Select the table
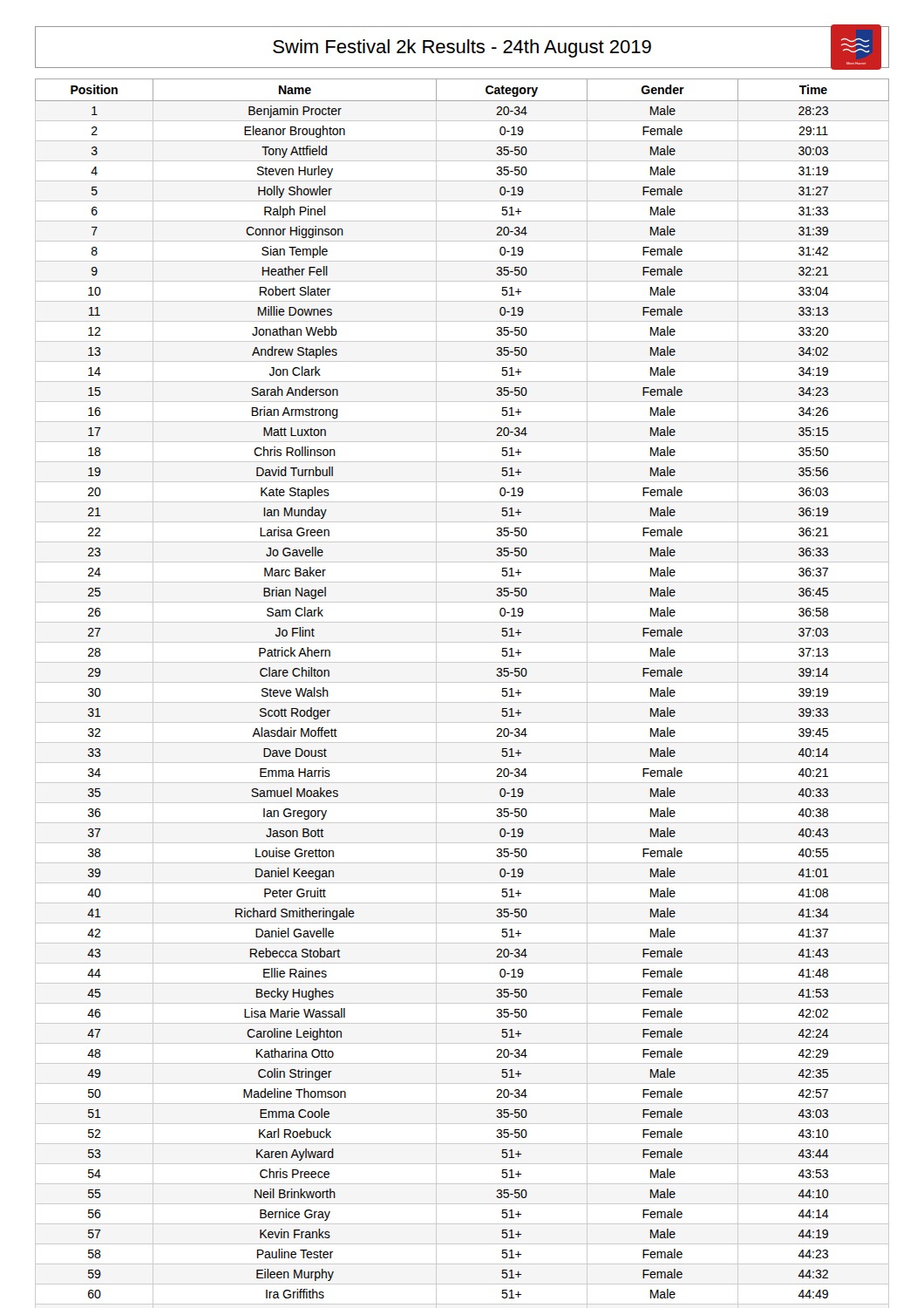This screenshot has width=924, height=1308. click(x=462, y=693)
